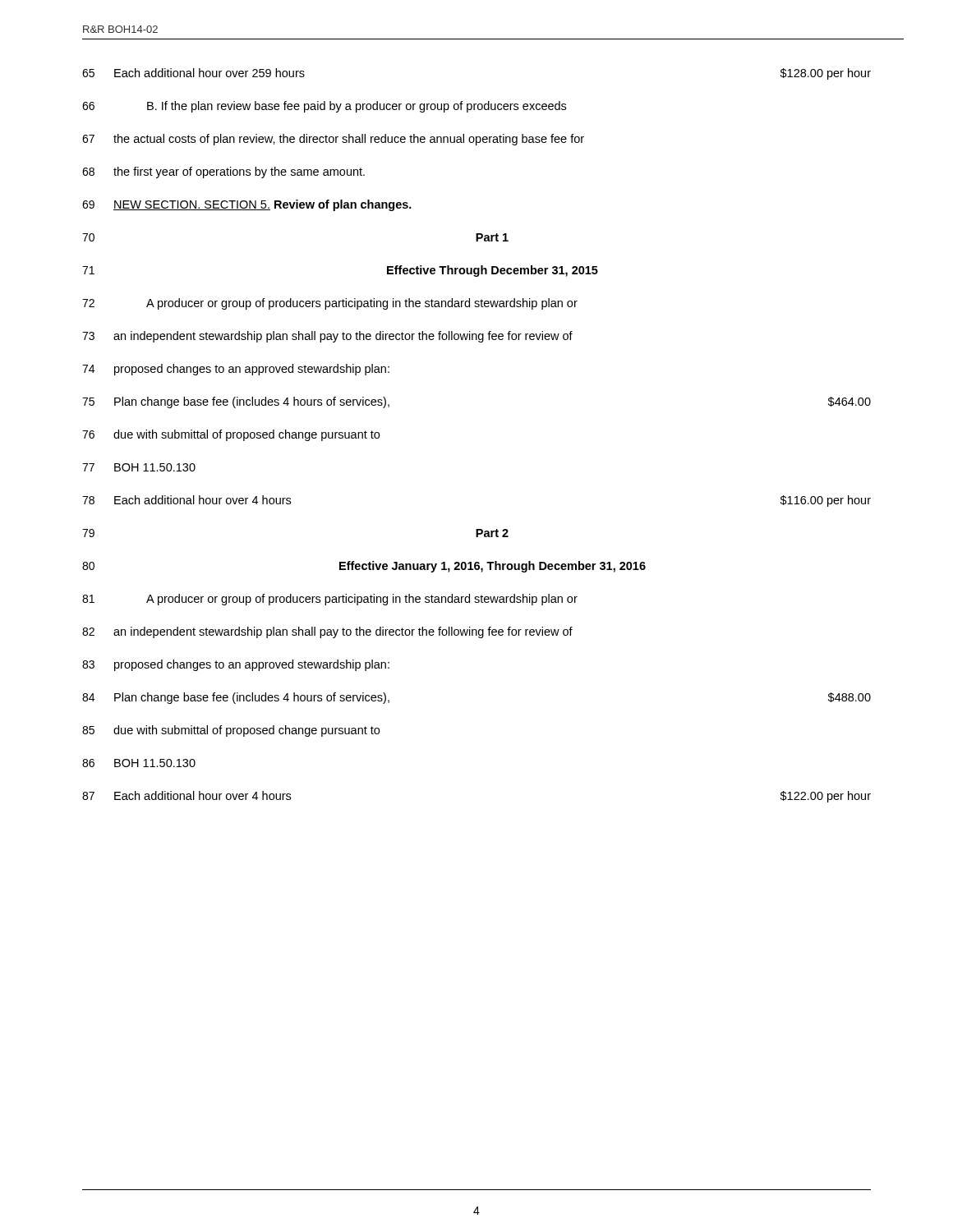Navigate to the passage starting "74 proposed changes to an approved stewardship"
The image size is (953, 1232).
click(236, 370)
